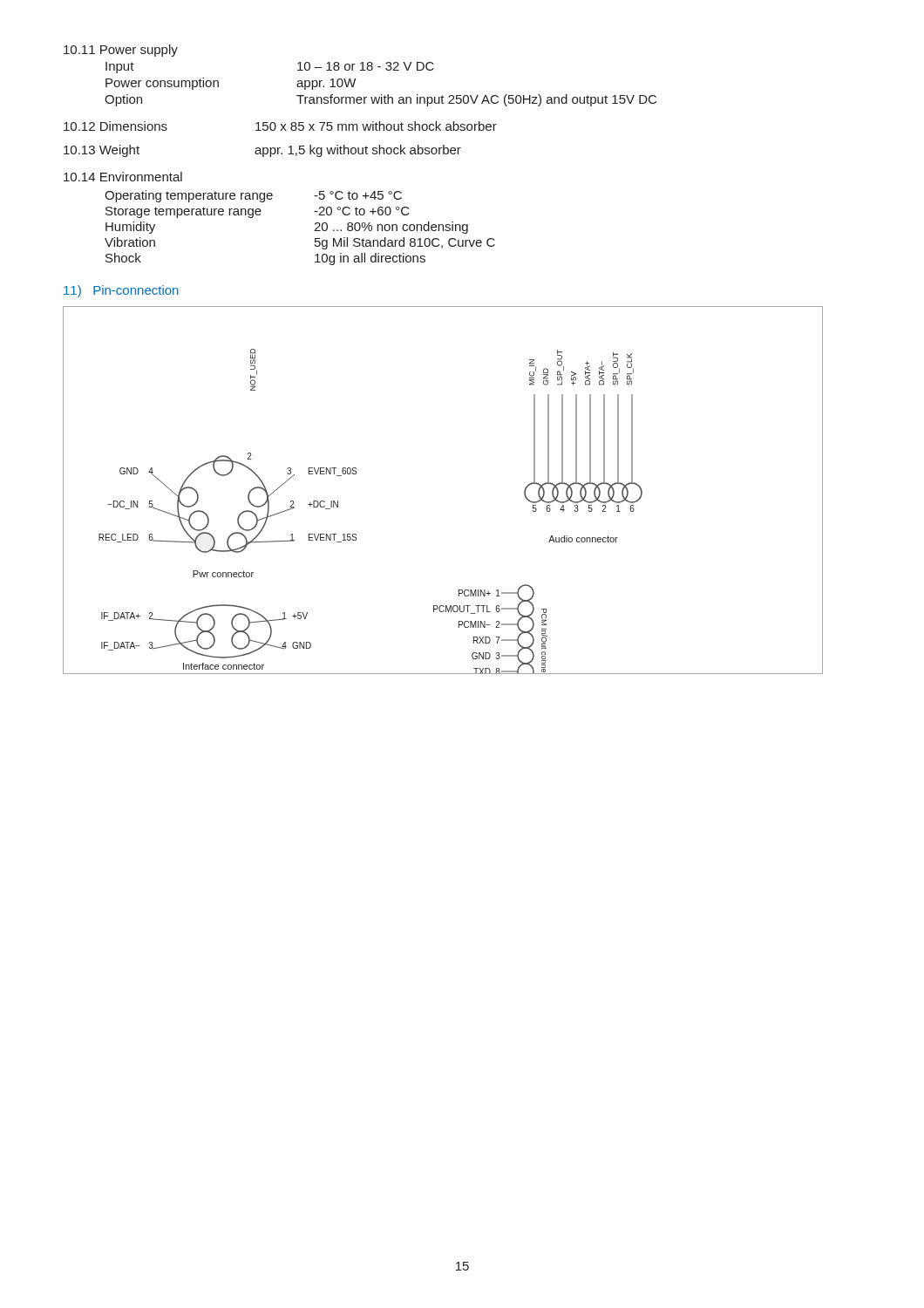924x1308 pixels.
Task: Click on the text starting "11) Pin-connection"
Action: (x=121, y=290)
